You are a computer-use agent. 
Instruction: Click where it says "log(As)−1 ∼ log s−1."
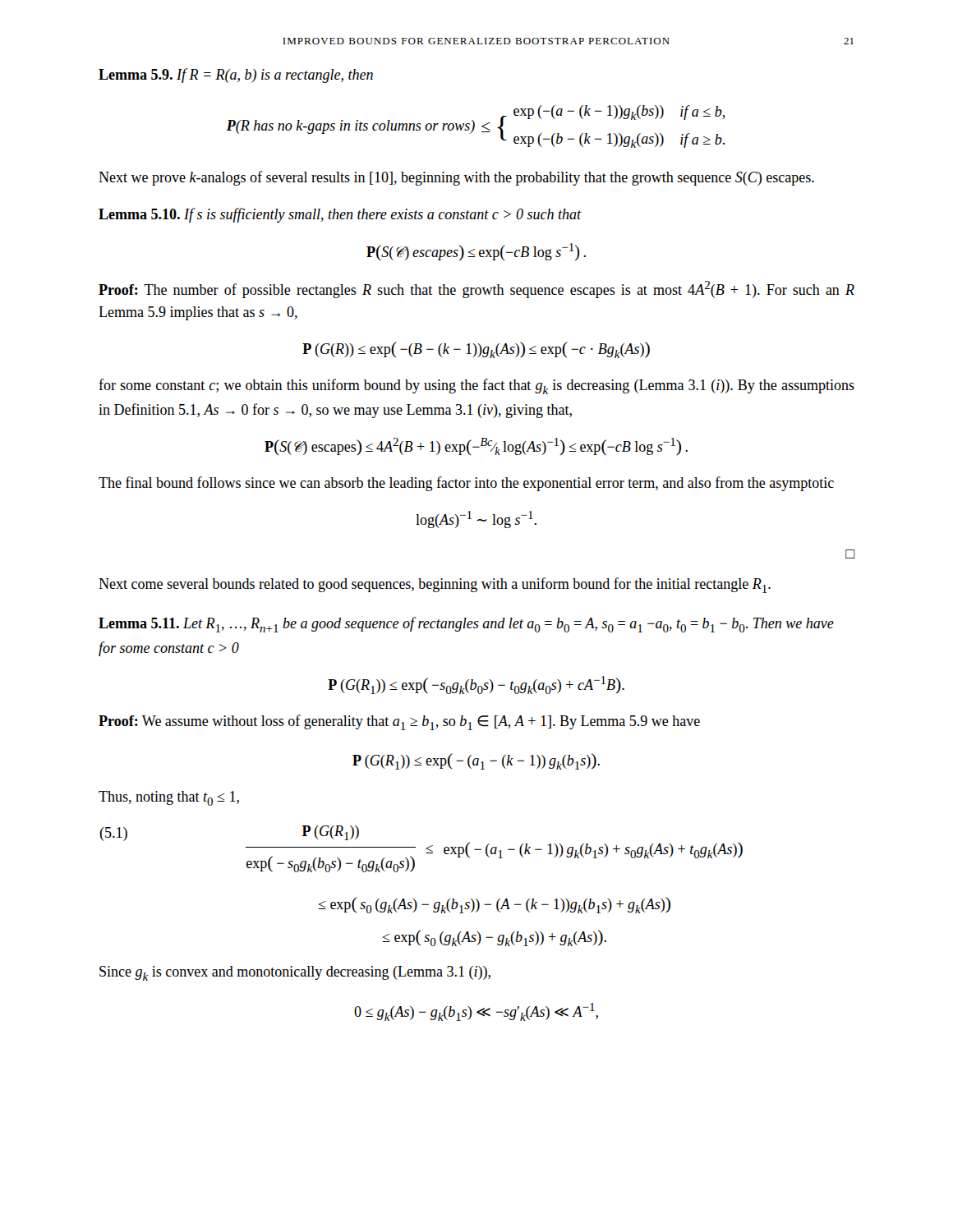pyautogui.click(x=476, y=518)
